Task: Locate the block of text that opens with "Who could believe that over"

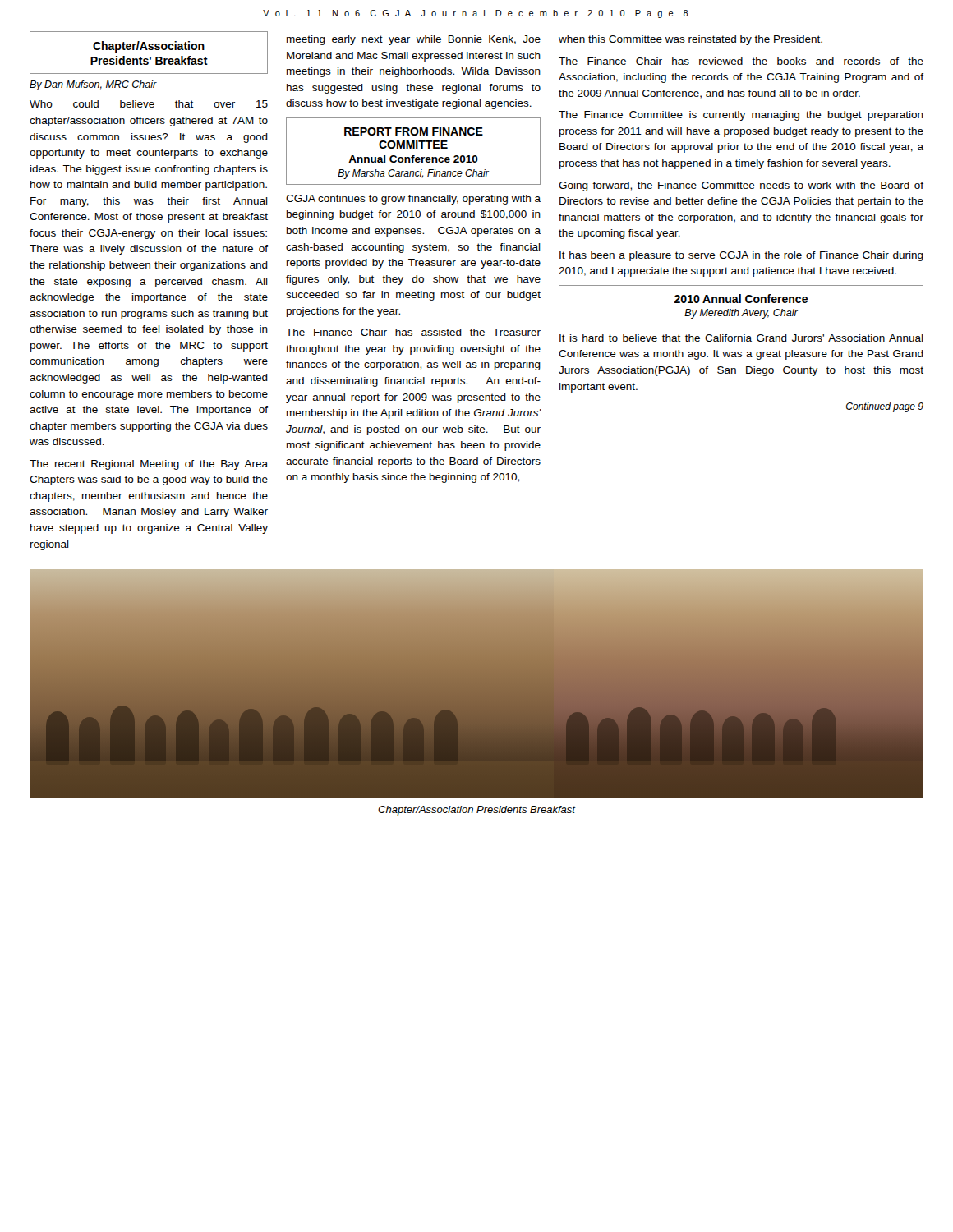Action: [x=149, y=324]
